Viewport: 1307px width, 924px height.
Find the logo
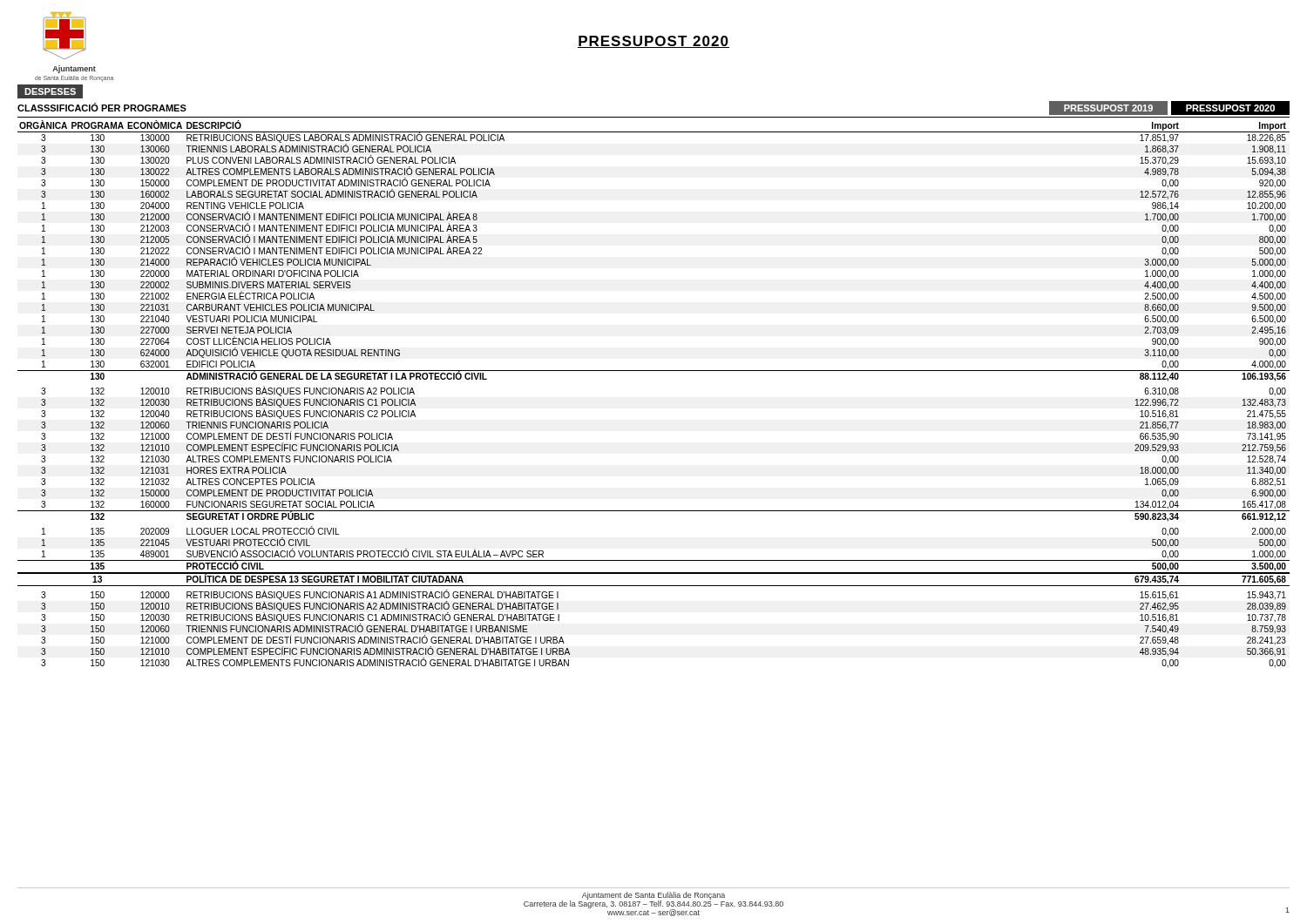pos(74,47)
